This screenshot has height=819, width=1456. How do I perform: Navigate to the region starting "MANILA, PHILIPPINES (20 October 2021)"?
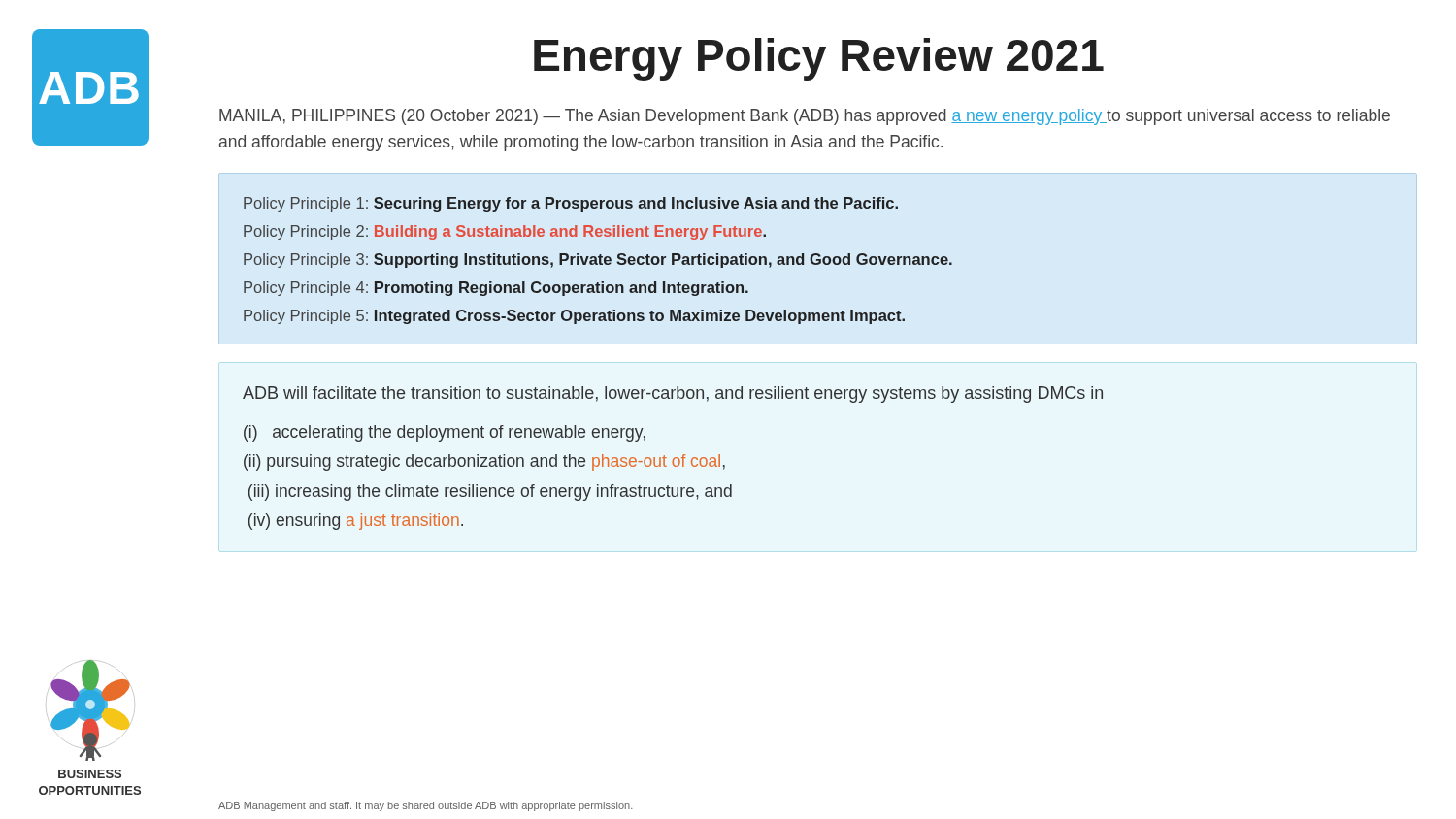[818, 129]
